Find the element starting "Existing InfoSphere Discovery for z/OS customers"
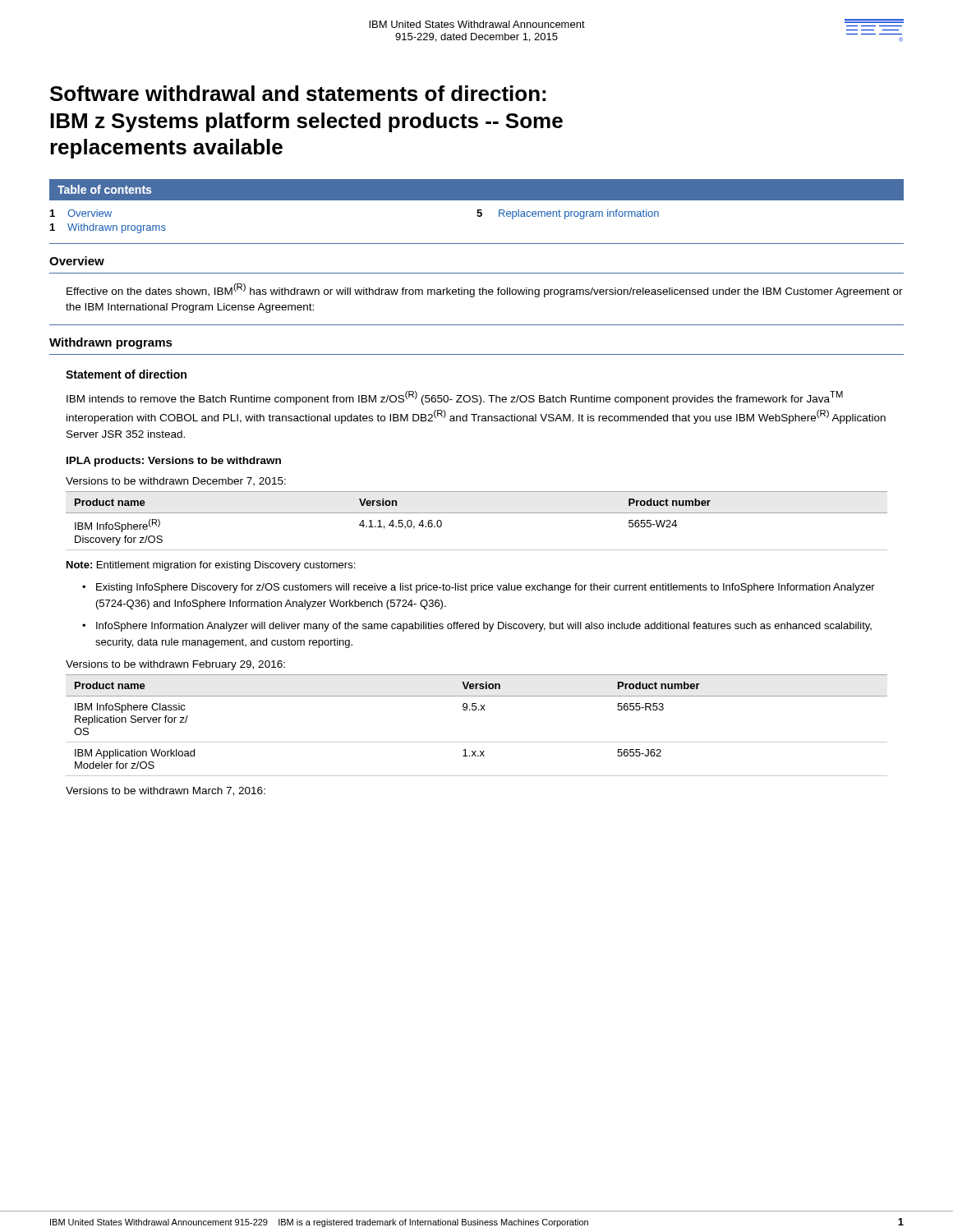 (485, 595)
